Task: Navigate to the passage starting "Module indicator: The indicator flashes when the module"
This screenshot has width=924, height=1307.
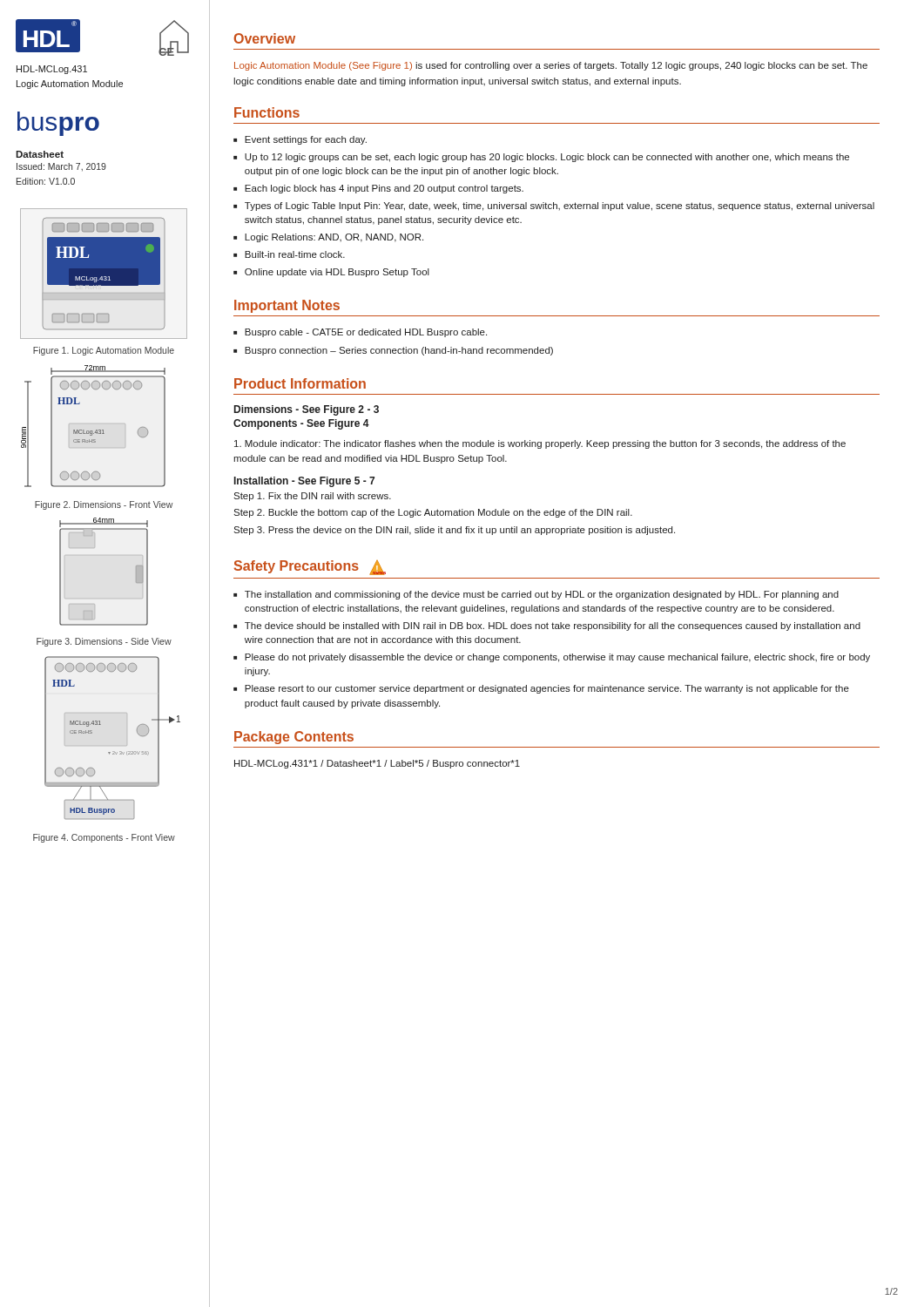Action: [x=540, y=451]
